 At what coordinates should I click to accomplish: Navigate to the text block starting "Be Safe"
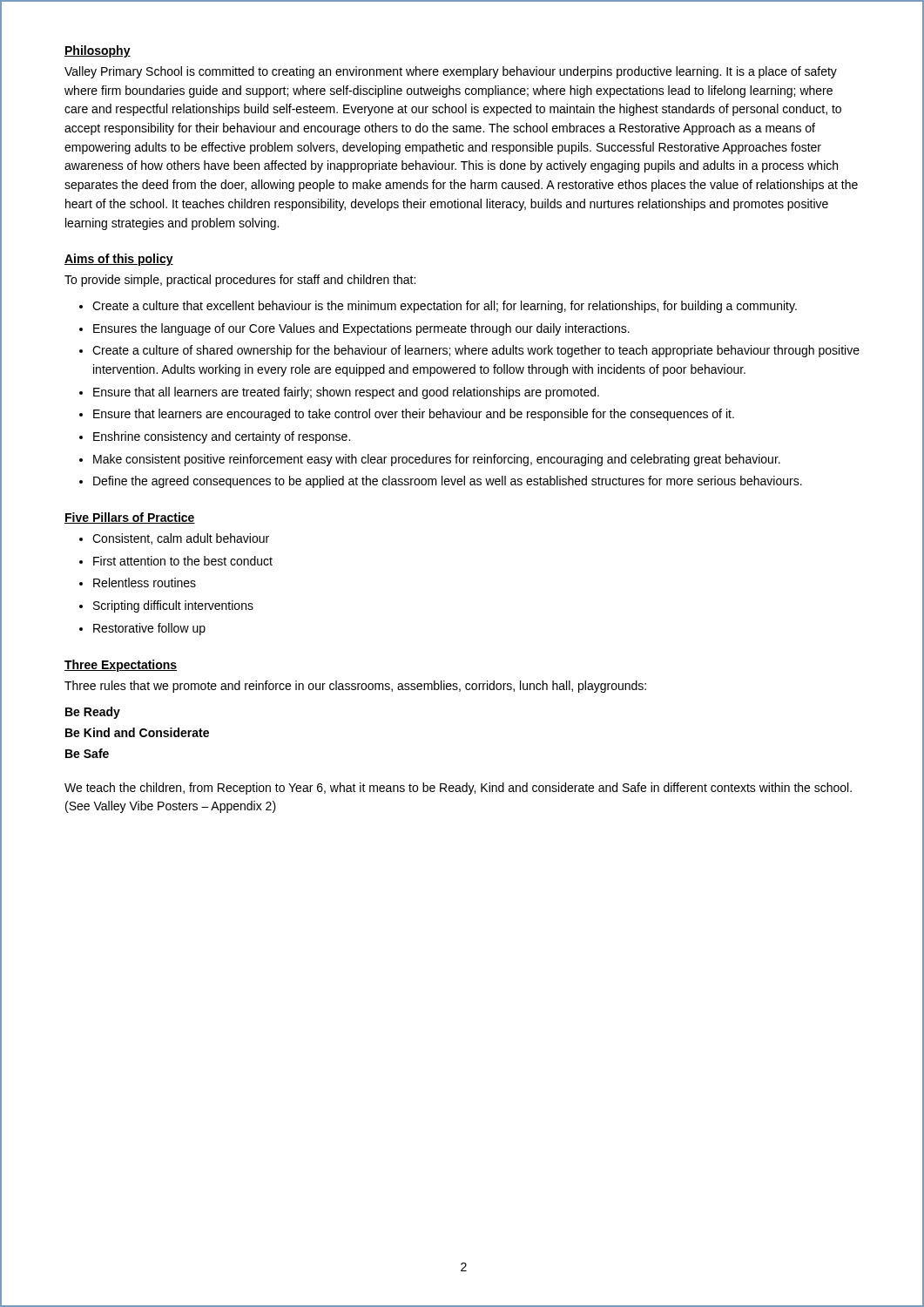(x=87, y=754)
